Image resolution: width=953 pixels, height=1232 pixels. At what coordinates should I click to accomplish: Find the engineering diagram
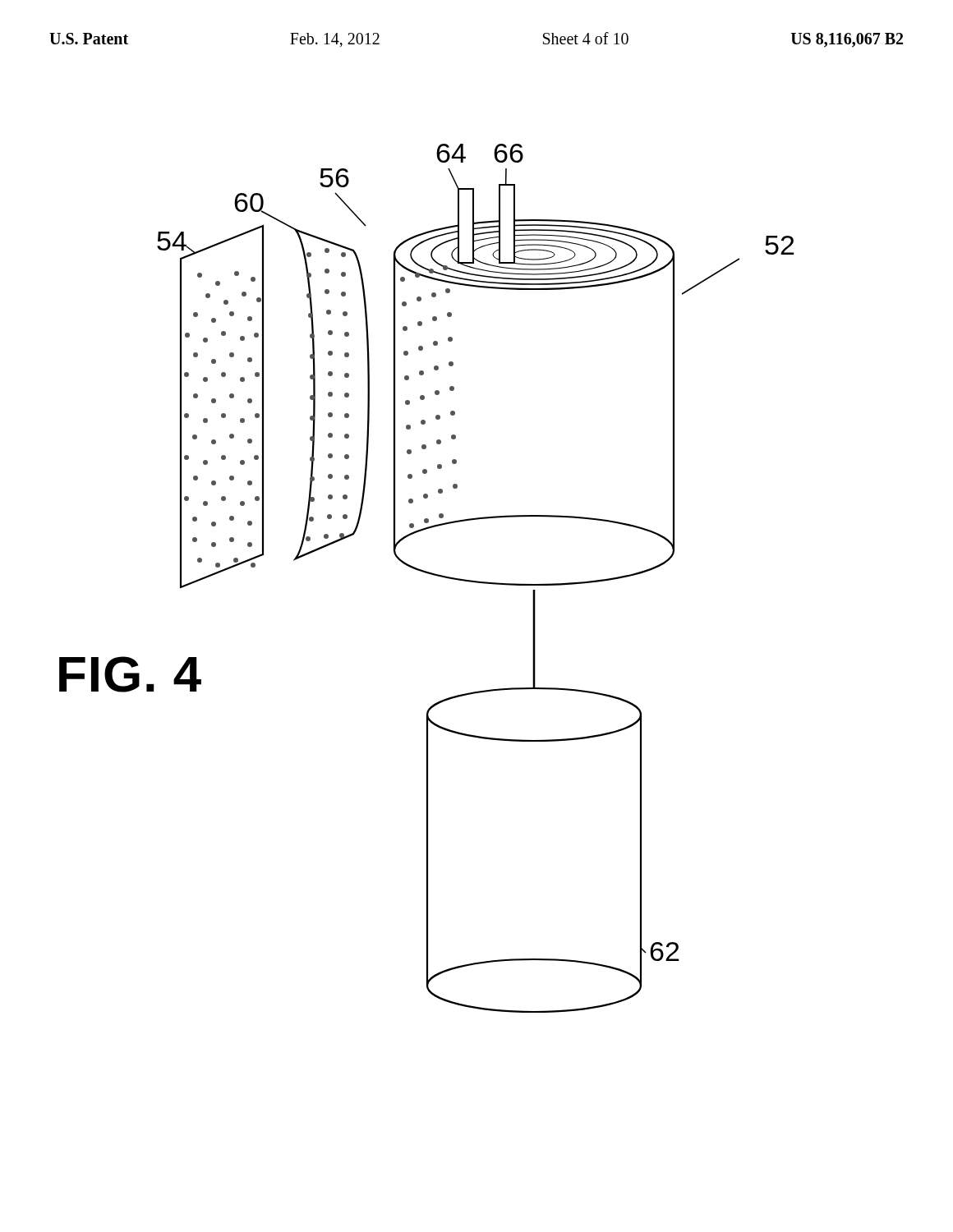[476, 645]
